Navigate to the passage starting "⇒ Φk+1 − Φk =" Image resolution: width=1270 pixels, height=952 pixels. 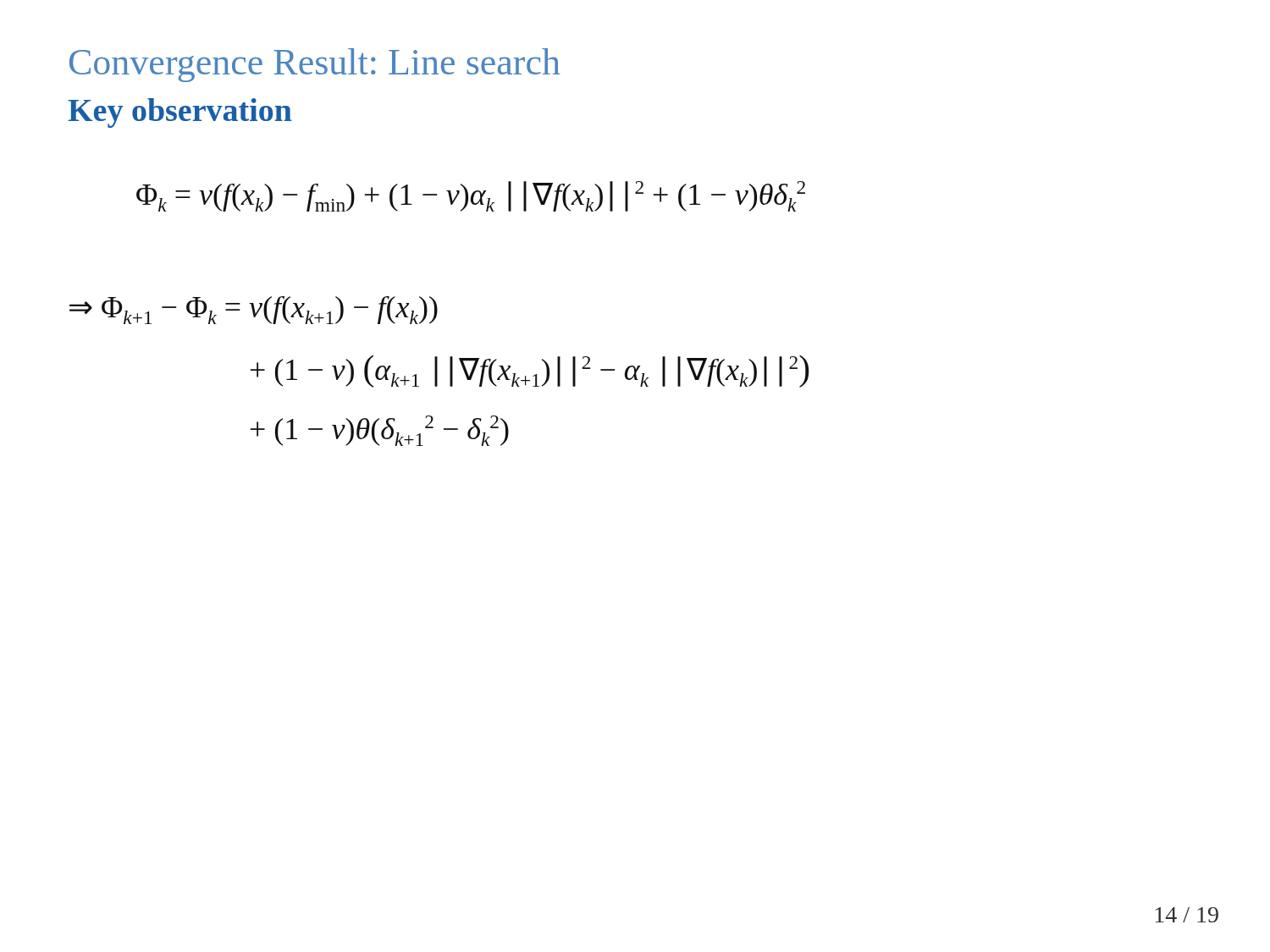coord(439,369)
